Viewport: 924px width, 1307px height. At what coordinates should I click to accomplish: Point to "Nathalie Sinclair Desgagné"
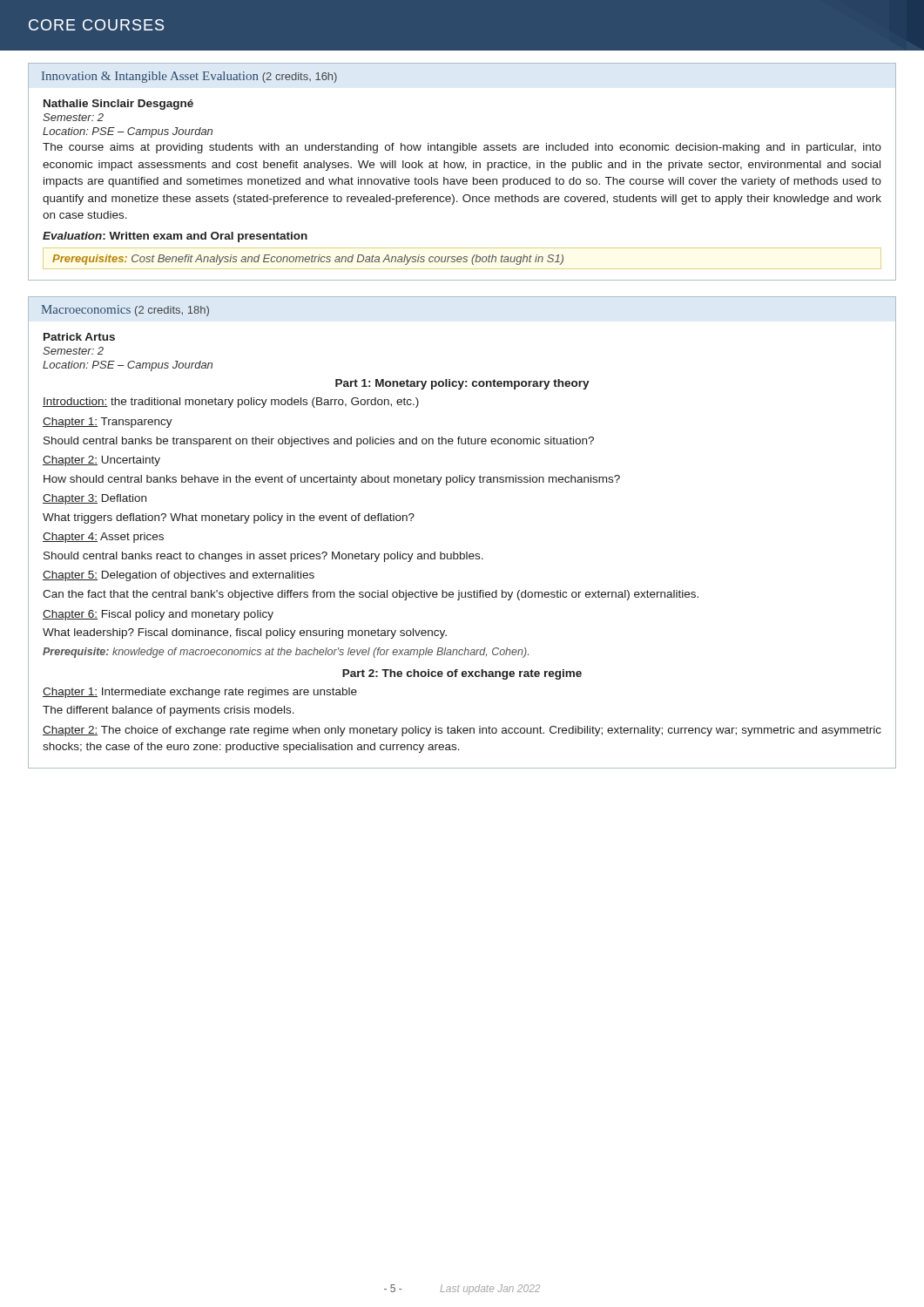118,103
